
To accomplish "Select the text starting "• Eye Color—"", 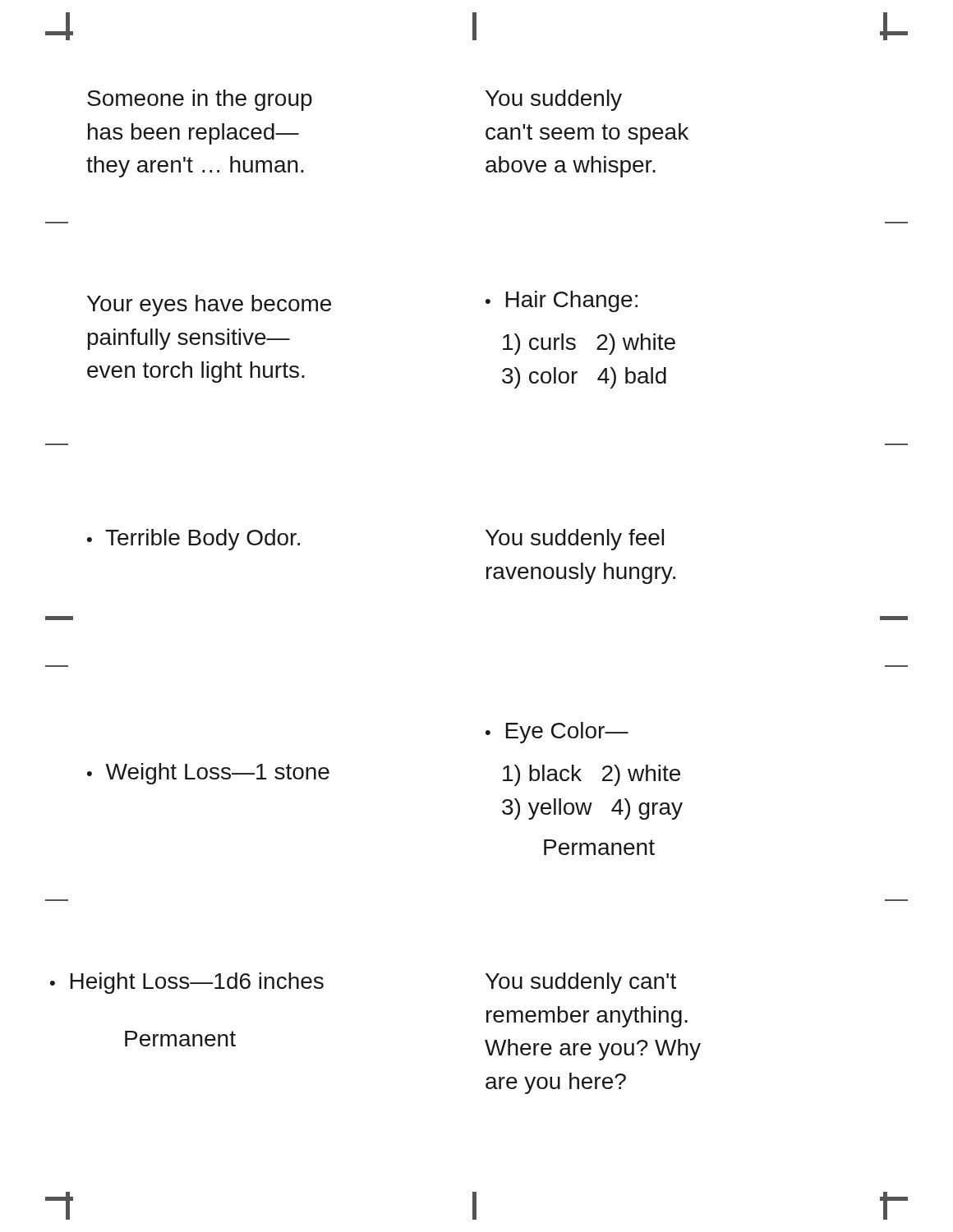I will 556,731.
